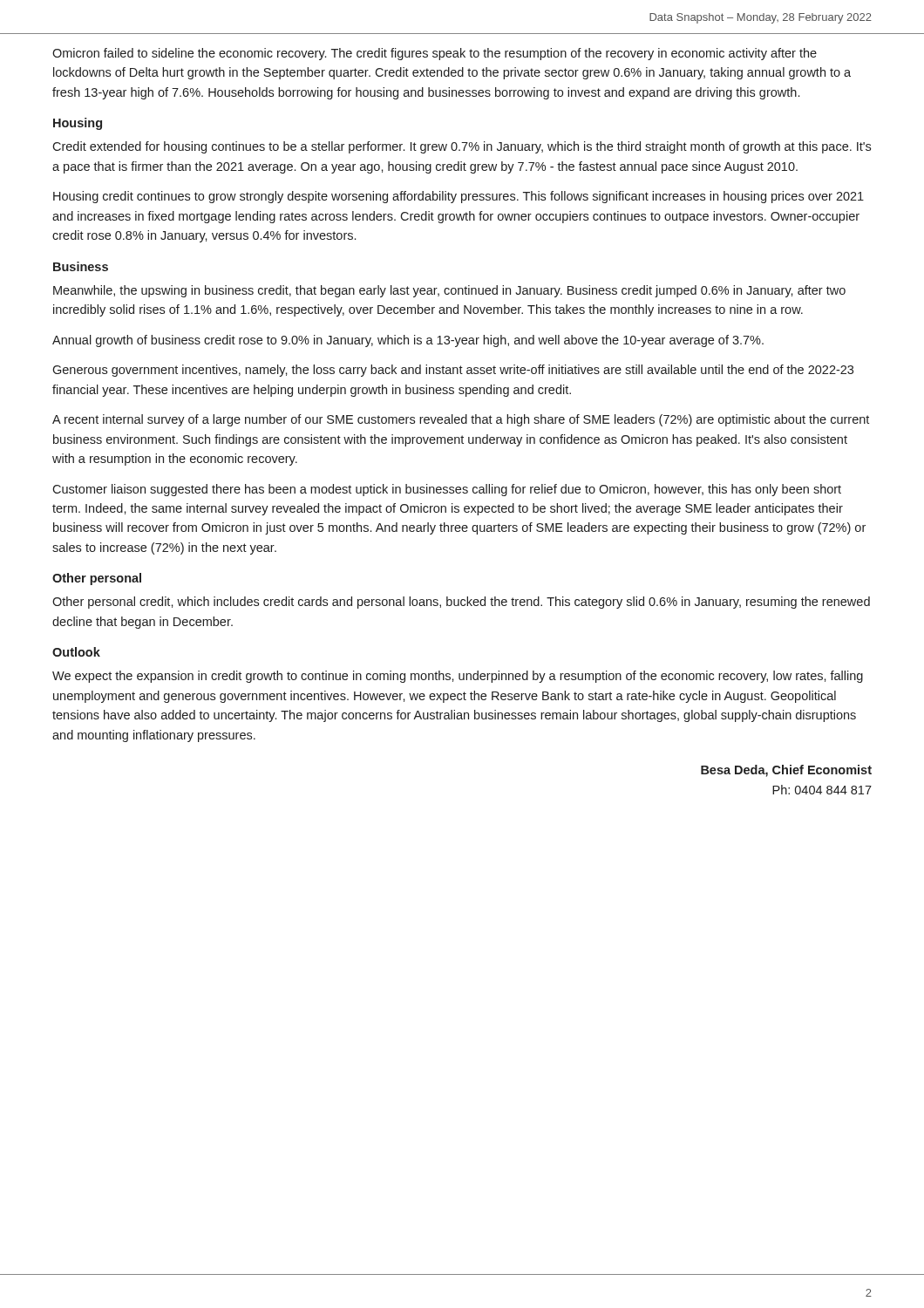Viewport: 924px width, 1308px height.
Task: Locate the text starting "A recent internal survey of"
Action: point(462,439)
